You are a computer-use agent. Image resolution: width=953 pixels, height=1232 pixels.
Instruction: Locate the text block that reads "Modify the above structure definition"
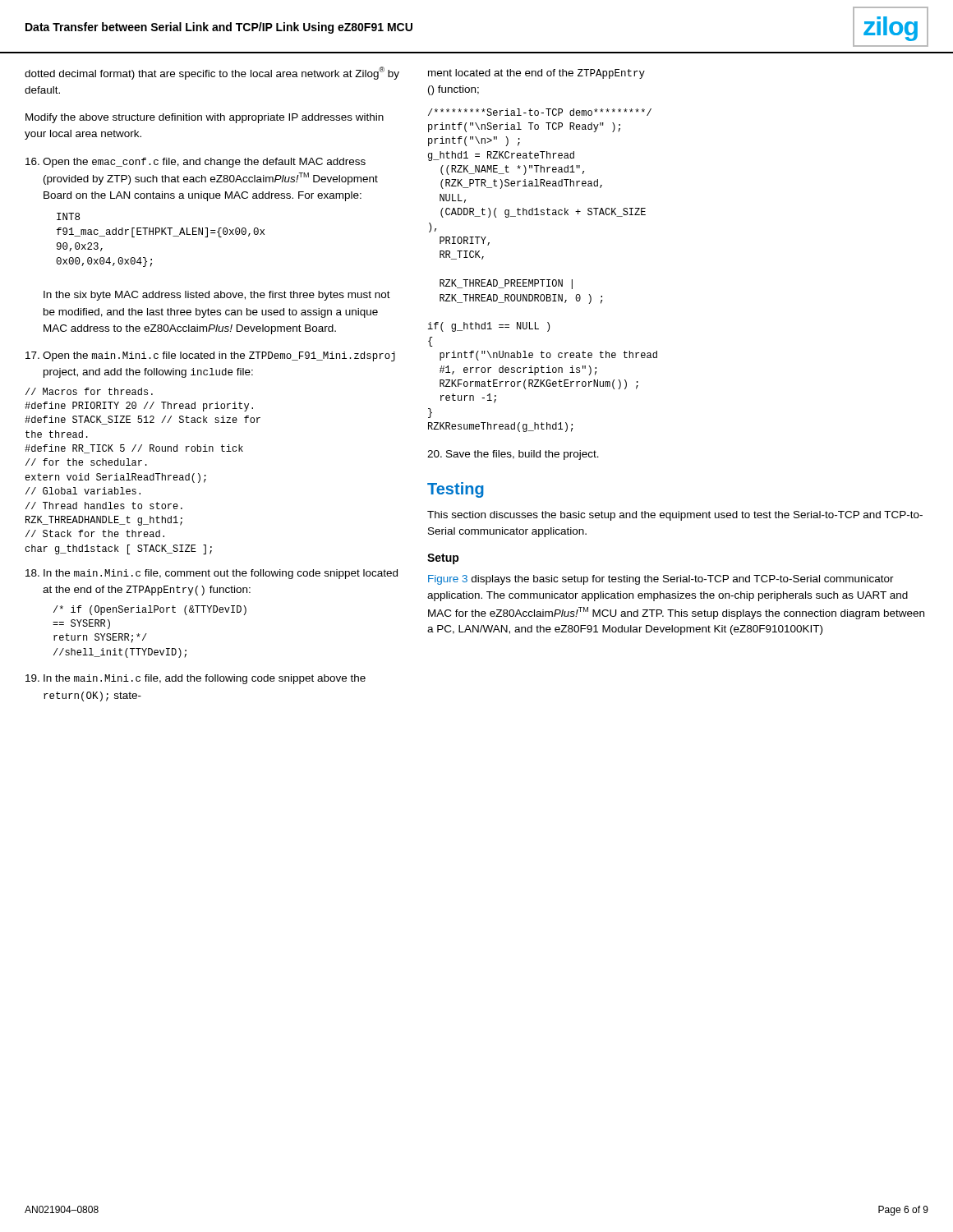click(x=204, y=125)
